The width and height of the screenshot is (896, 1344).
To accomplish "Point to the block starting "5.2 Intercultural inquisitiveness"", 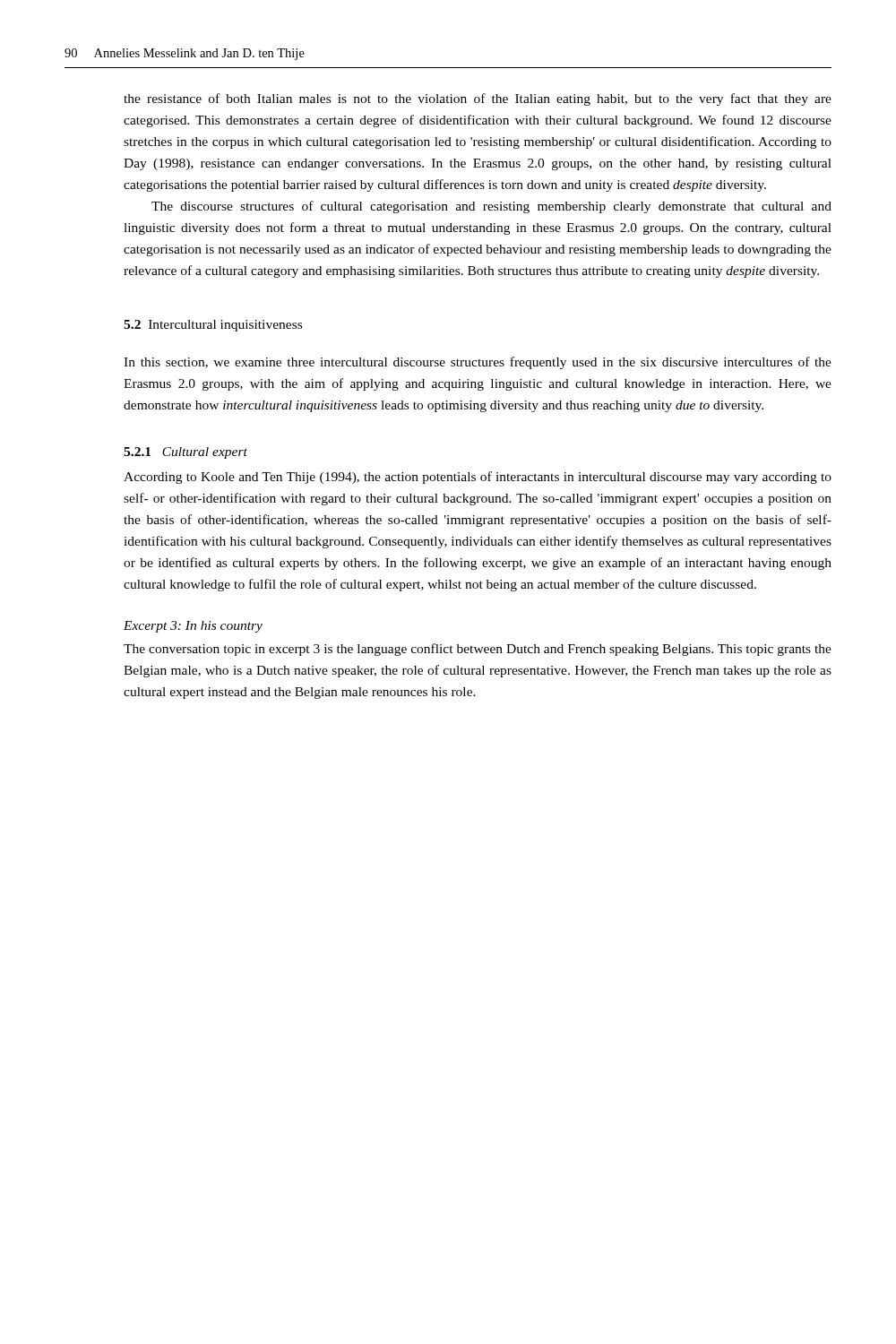I will (213, 324).
